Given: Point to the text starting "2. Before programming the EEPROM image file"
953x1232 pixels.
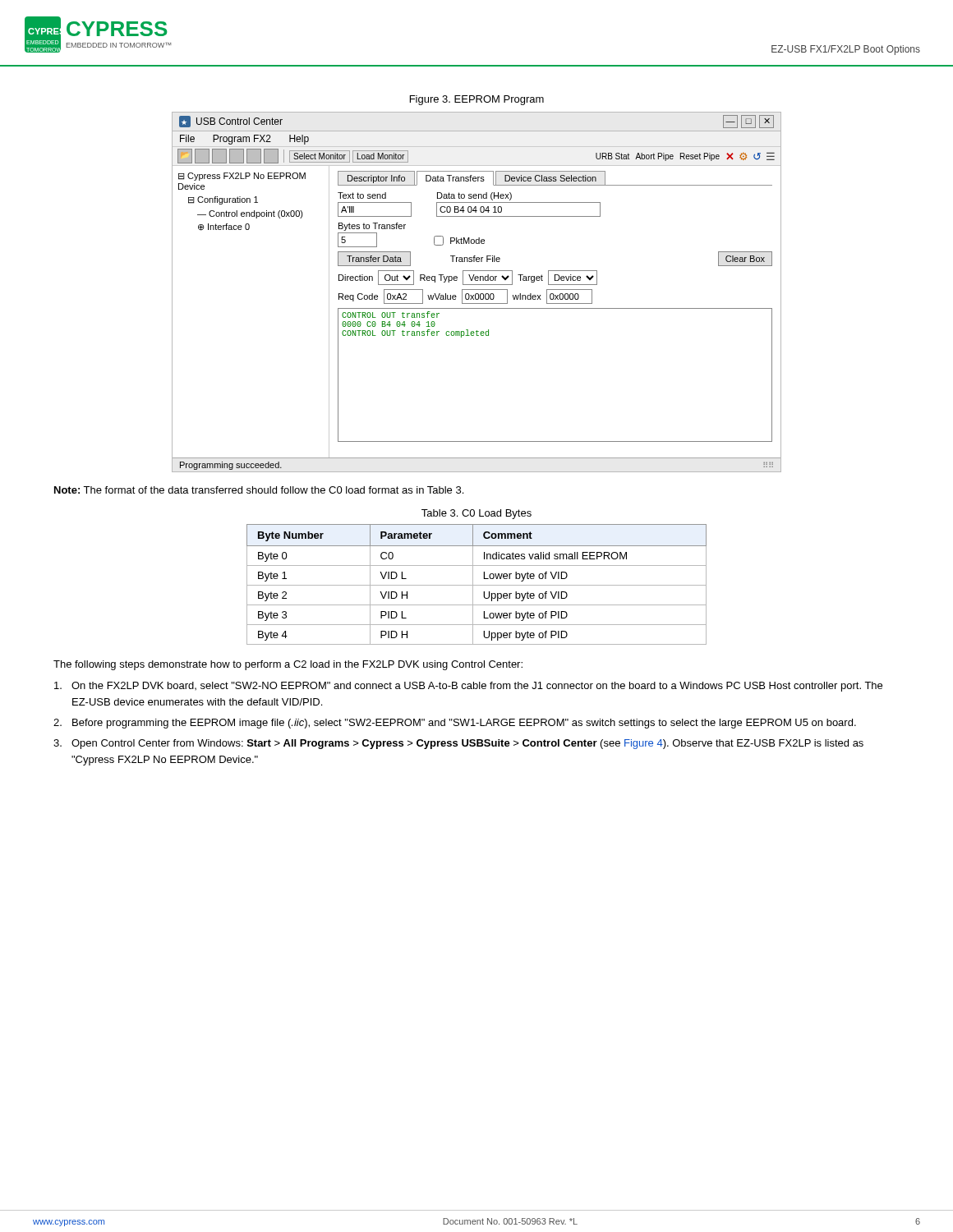Looking at the screenshot, I should click(476, 723).
